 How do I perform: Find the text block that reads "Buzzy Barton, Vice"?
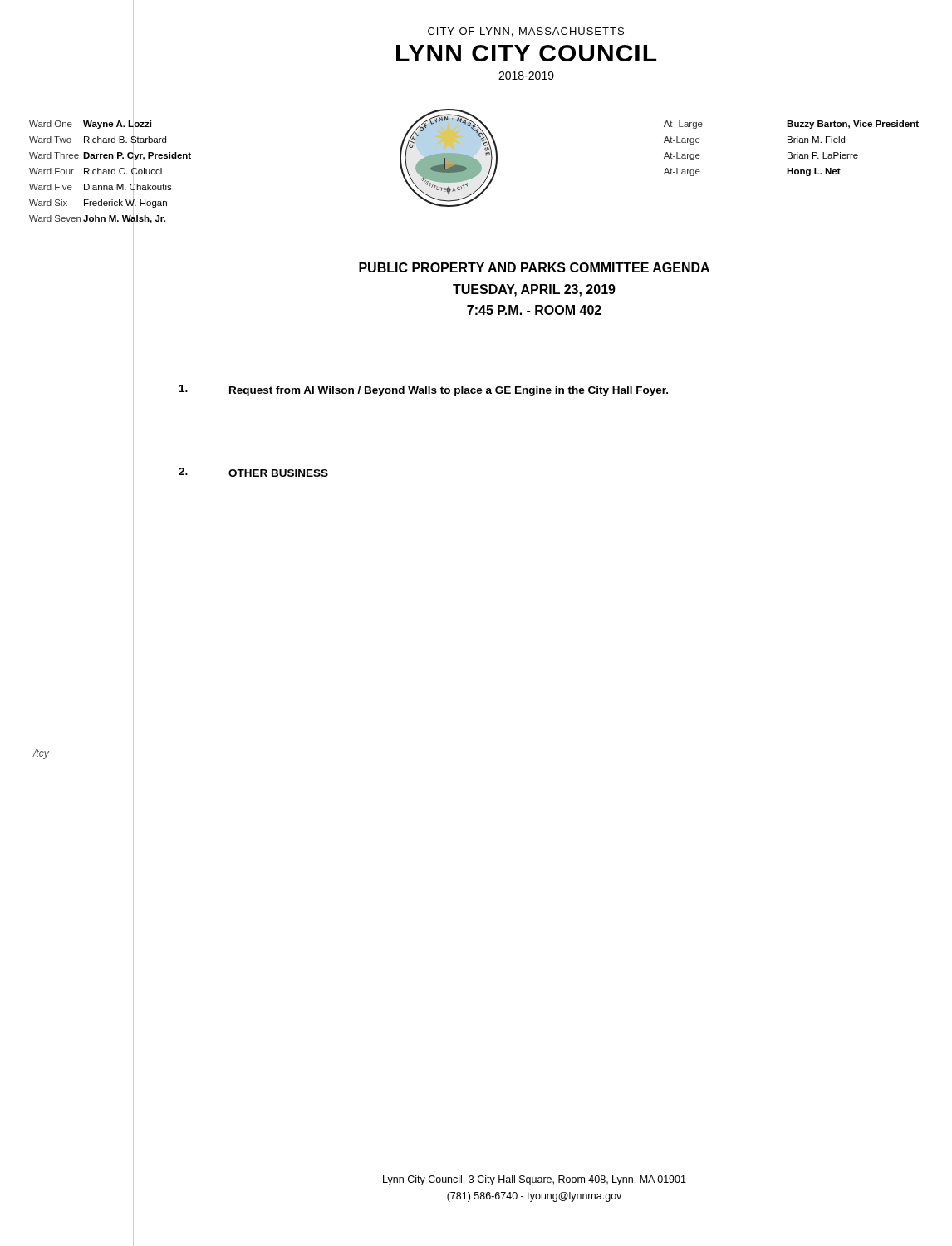[x=853, y=147]
